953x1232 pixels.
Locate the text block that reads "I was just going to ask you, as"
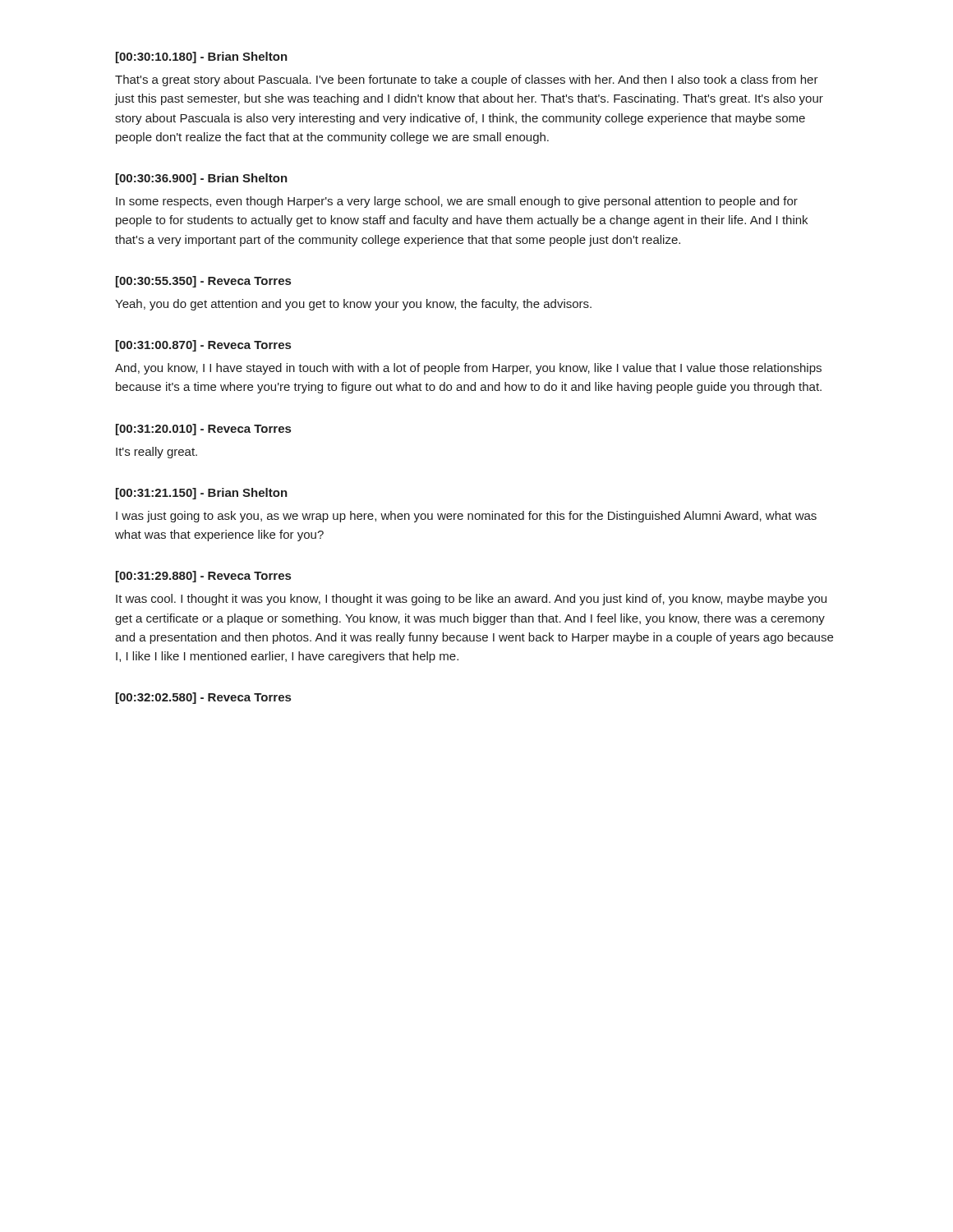tap(466, 525)
